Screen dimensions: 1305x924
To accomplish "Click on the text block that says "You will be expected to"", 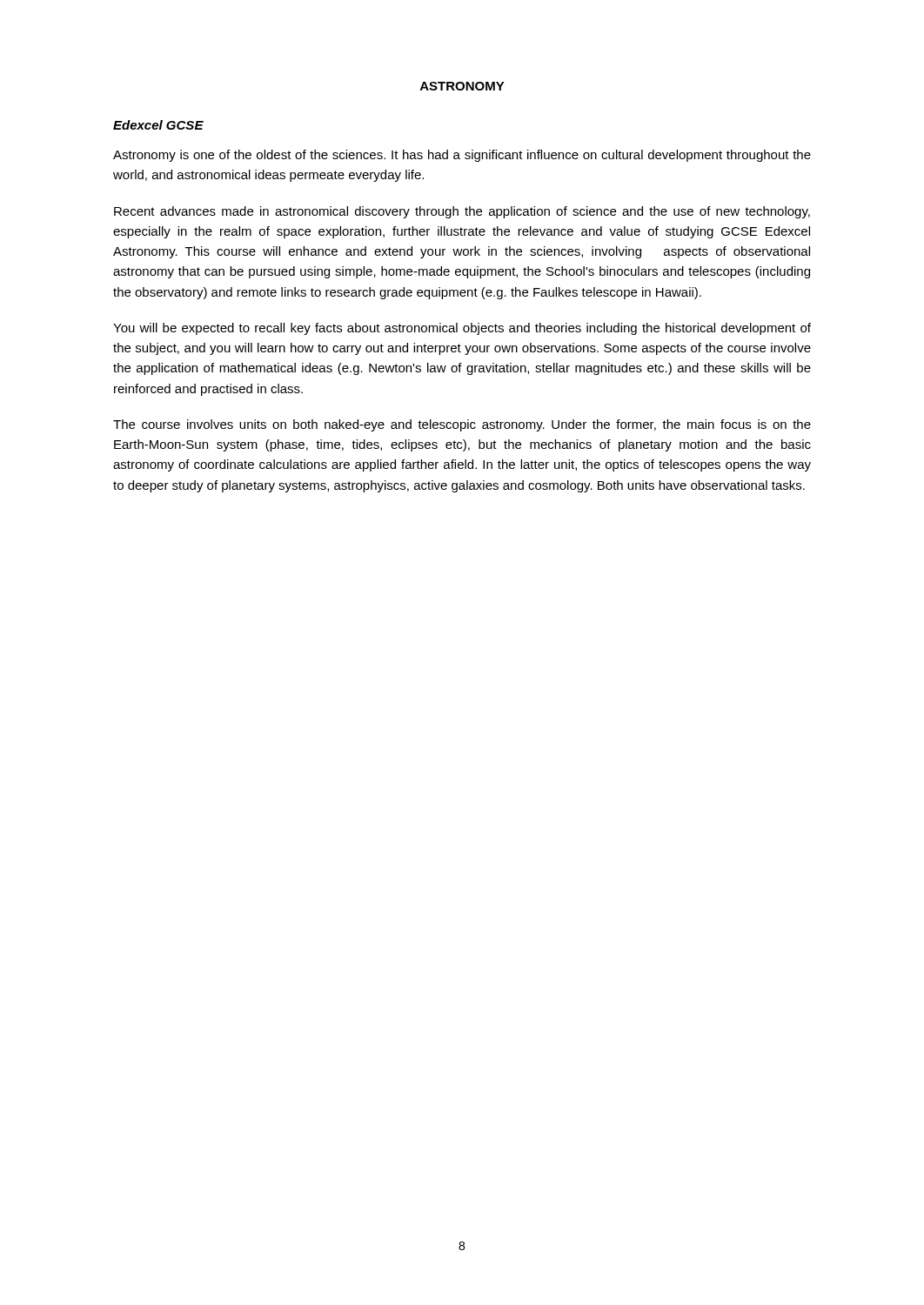I will pos(462,358).
